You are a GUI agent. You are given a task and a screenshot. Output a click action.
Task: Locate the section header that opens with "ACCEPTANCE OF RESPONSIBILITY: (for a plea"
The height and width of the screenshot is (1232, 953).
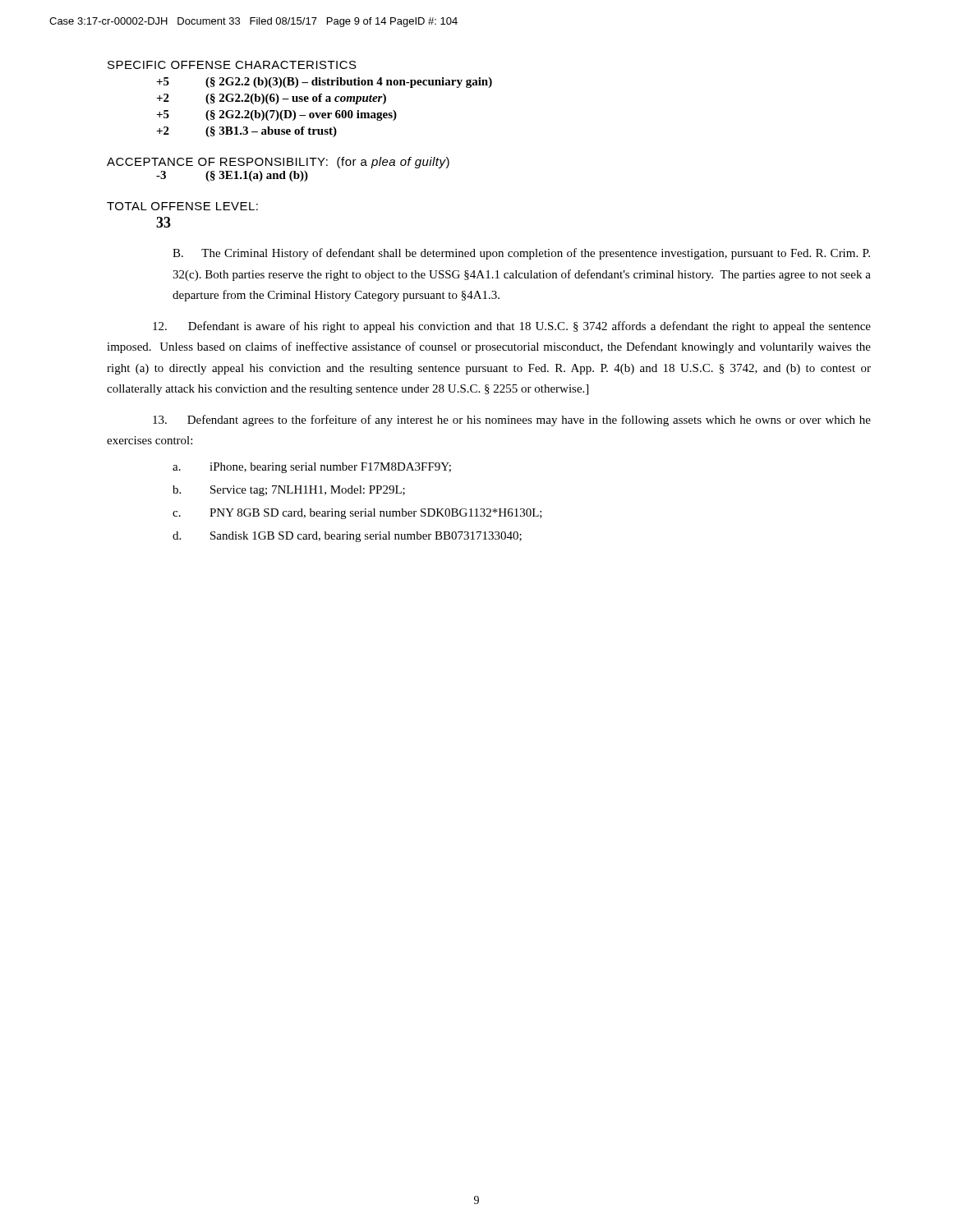point(278,161)
